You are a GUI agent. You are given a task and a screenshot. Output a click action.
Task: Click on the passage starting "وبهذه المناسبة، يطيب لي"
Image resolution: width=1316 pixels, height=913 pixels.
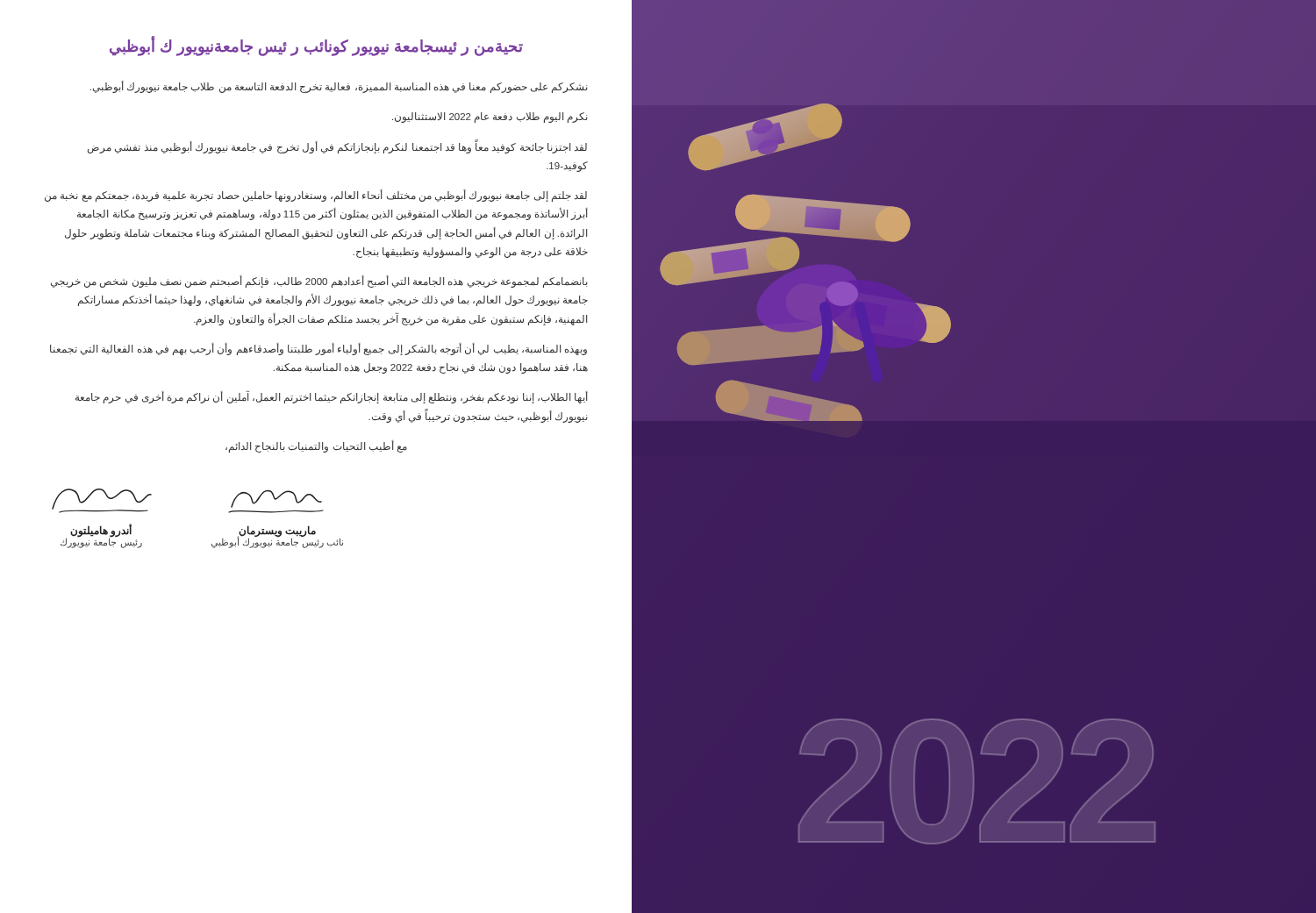tap(319, 358)
